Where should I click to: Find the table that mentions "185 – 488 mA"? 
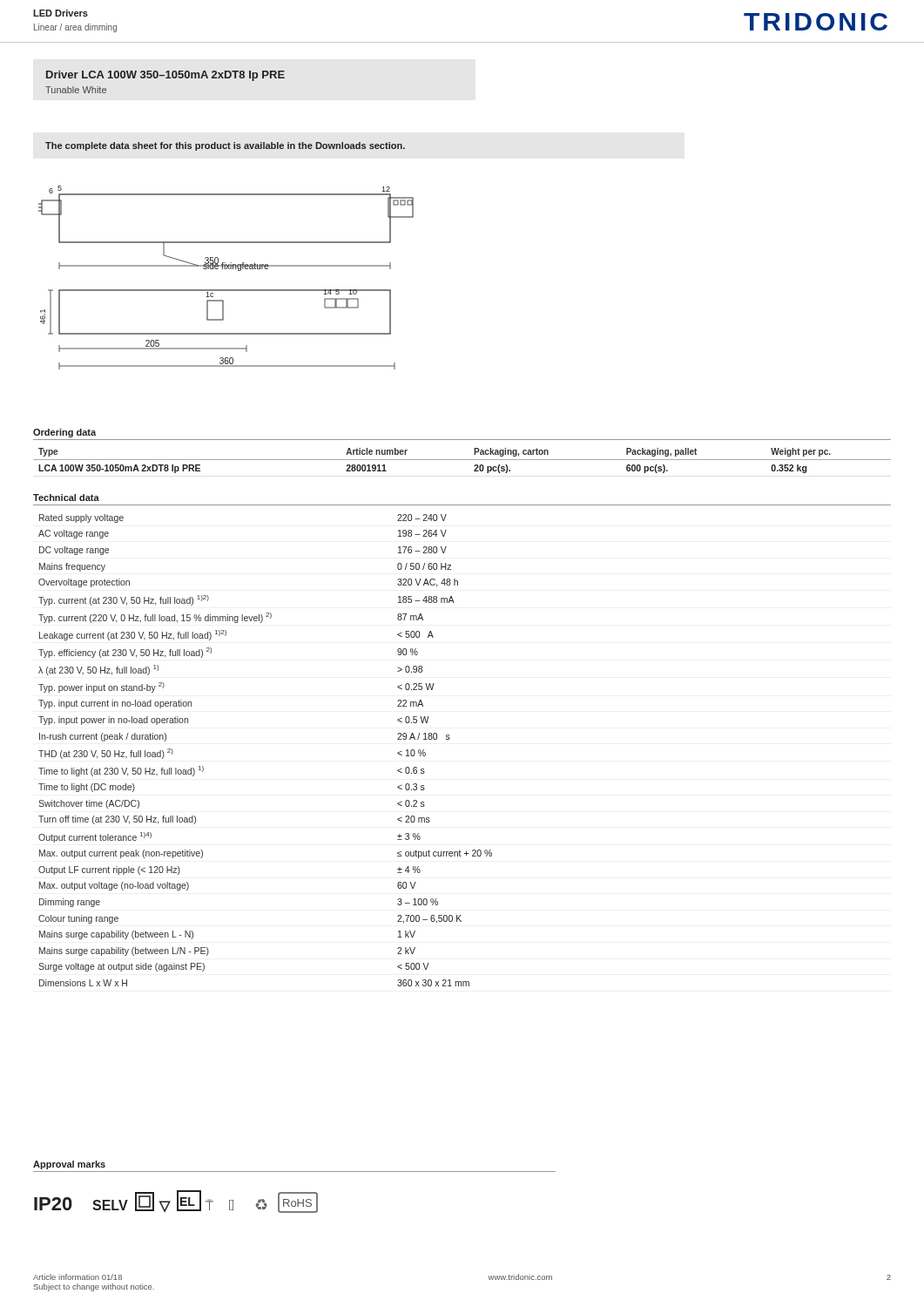[462, 751]
